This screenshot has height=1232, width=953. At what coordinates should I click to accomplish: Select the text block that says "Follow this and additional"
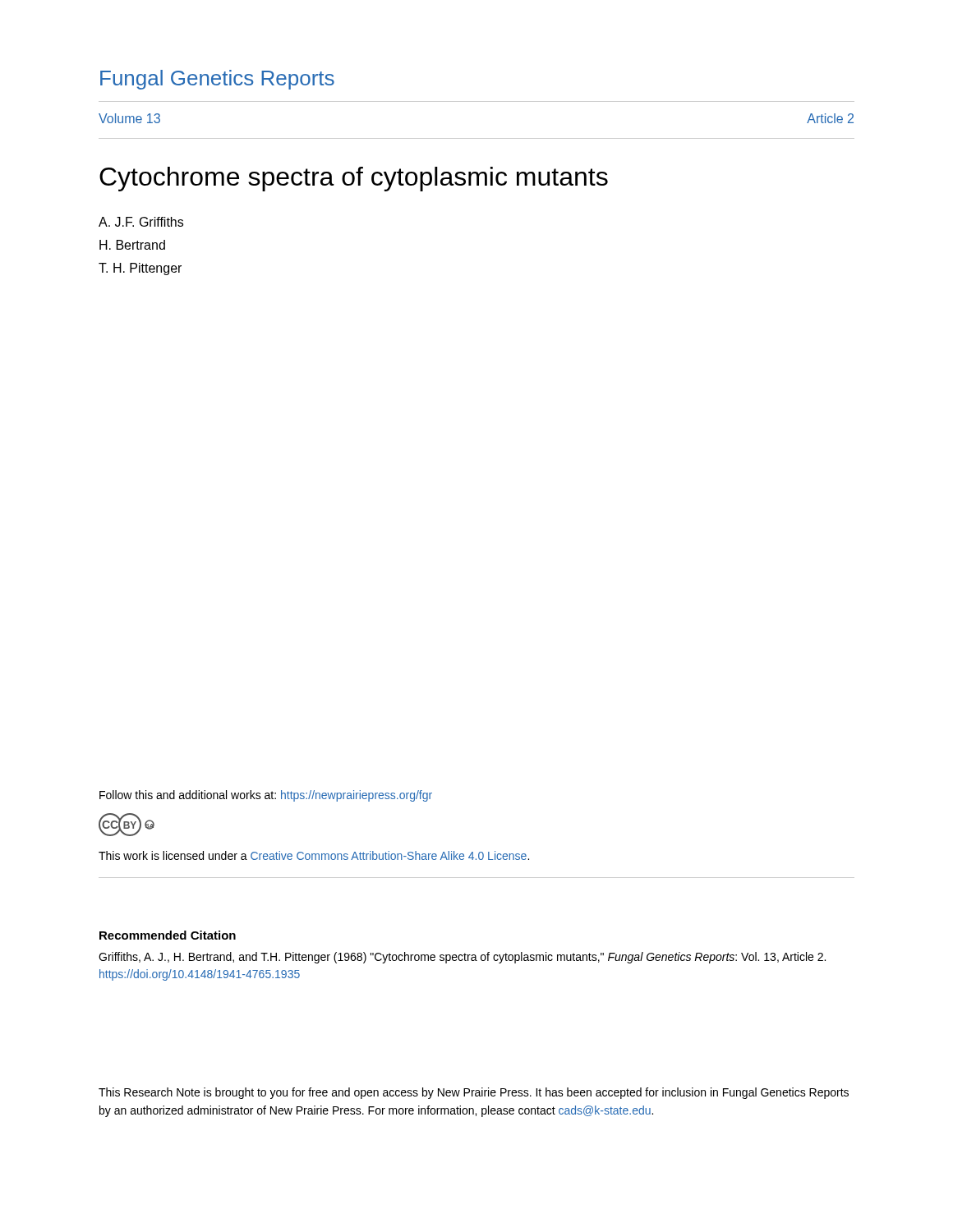click(x=265, y=795)
